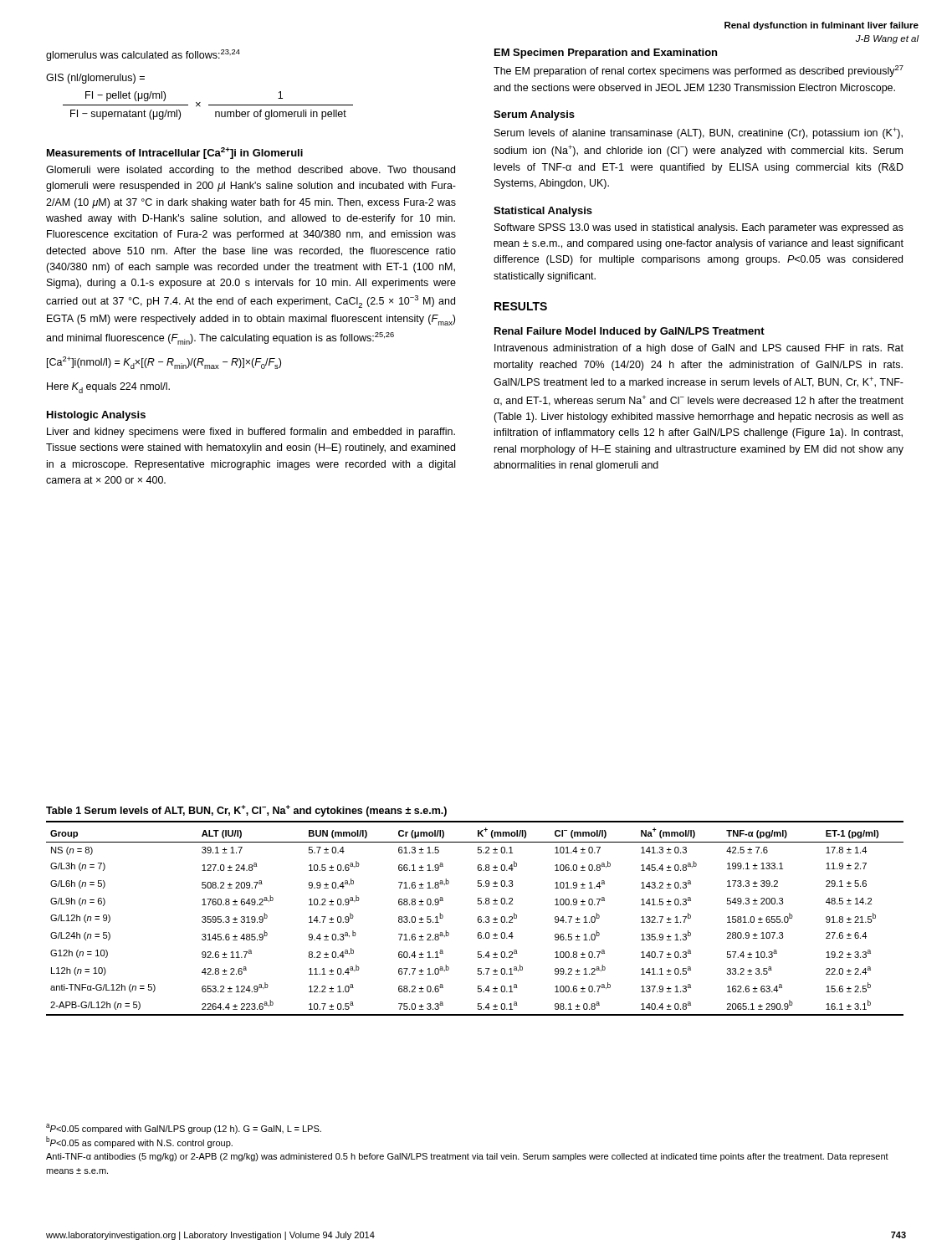
Task: Point to the block beginning "aP<0.05 compared with GalN/LPS group"
Action: pos(467,1149)
